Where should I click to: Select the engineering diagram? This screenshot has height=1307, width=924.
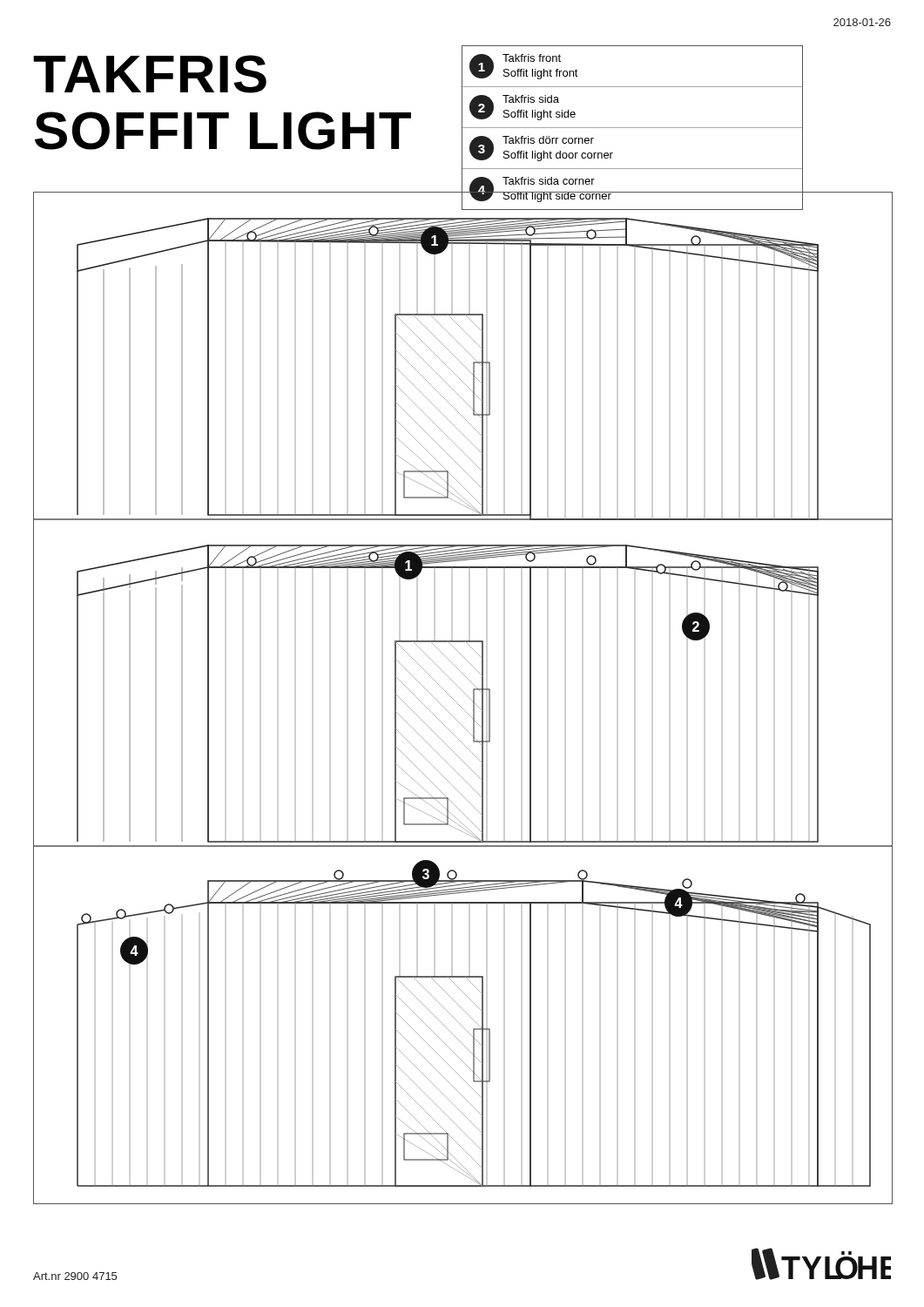(463, 698)
